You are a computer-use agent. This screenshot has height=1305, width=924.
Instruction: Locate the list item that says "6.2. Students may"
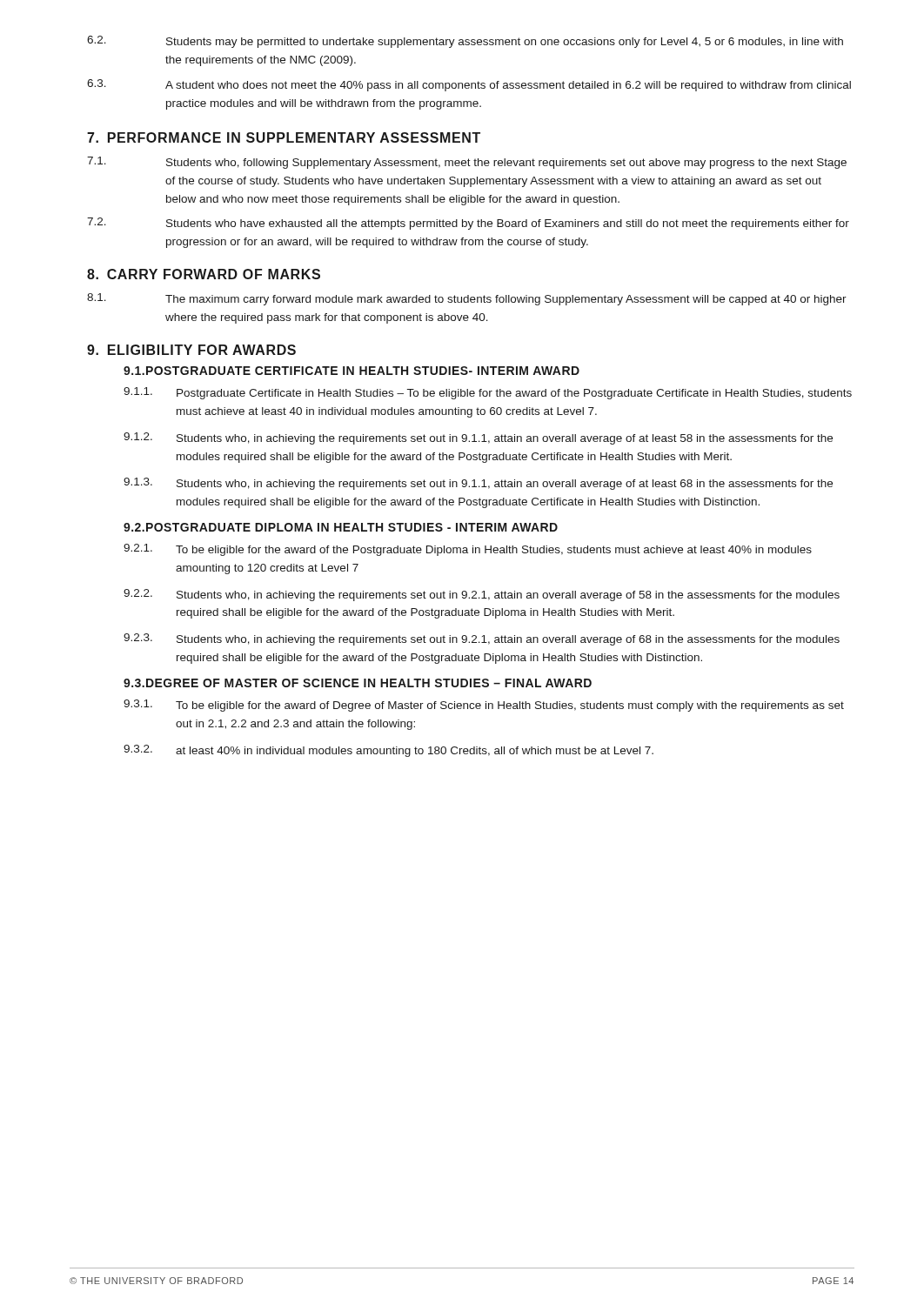tap(471, 51)
